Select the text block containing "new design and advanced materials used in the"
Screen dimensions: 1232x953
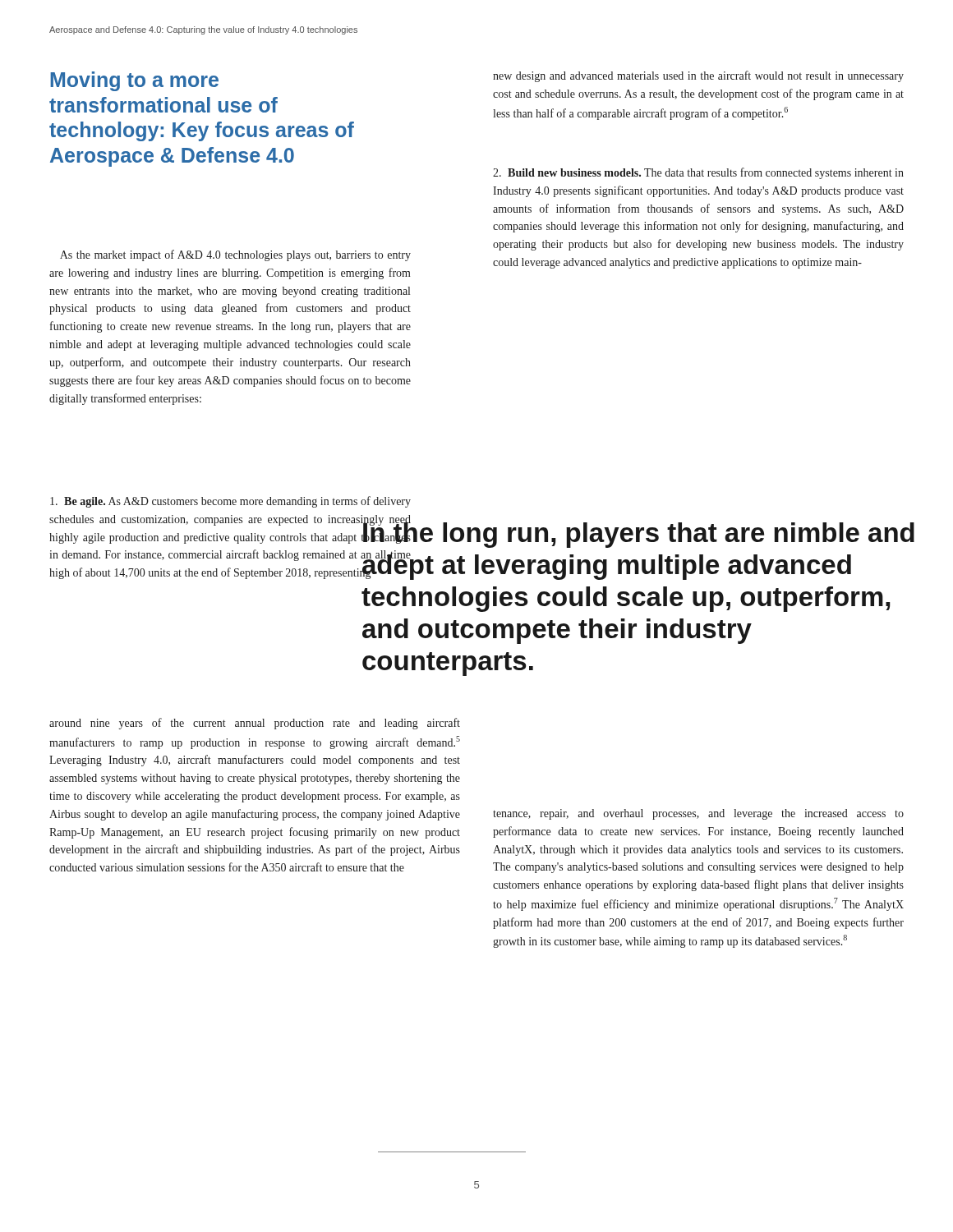tap(698, 95)
